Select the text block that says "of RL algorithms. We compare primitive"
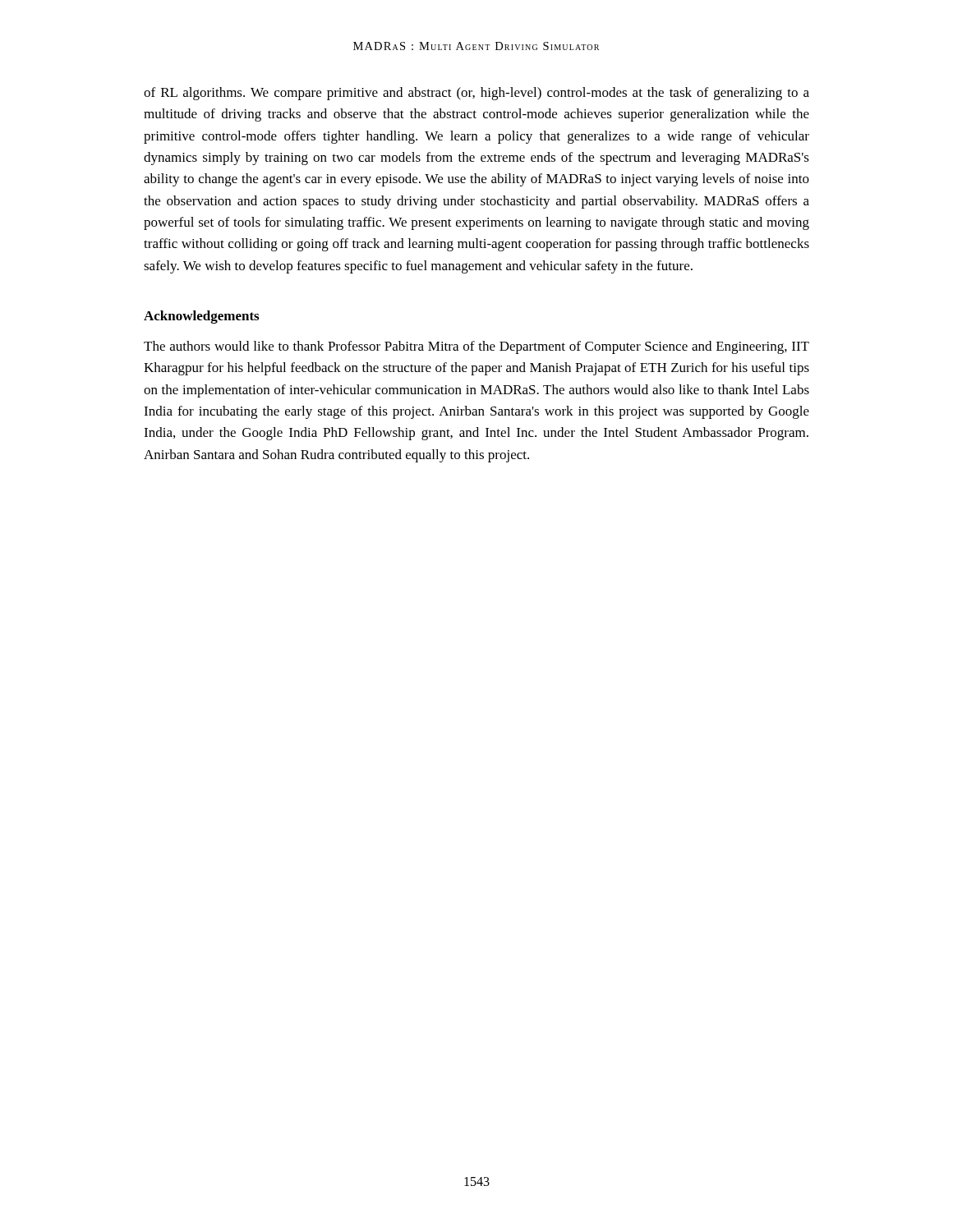The width and height of the screenshot is (953, 1232). [476, 179]
